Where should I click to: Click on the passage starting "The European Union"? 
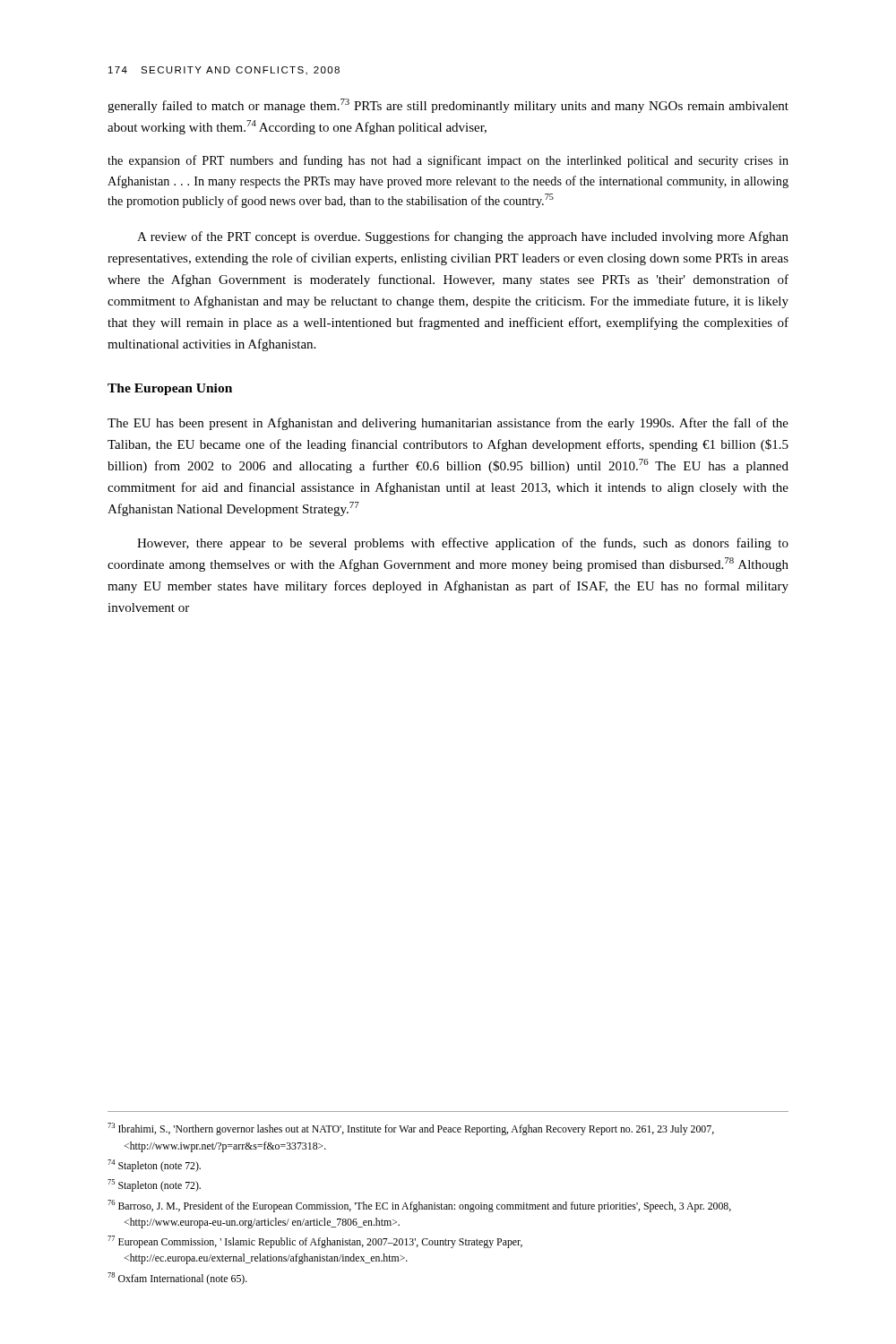(x=170, y=388)
